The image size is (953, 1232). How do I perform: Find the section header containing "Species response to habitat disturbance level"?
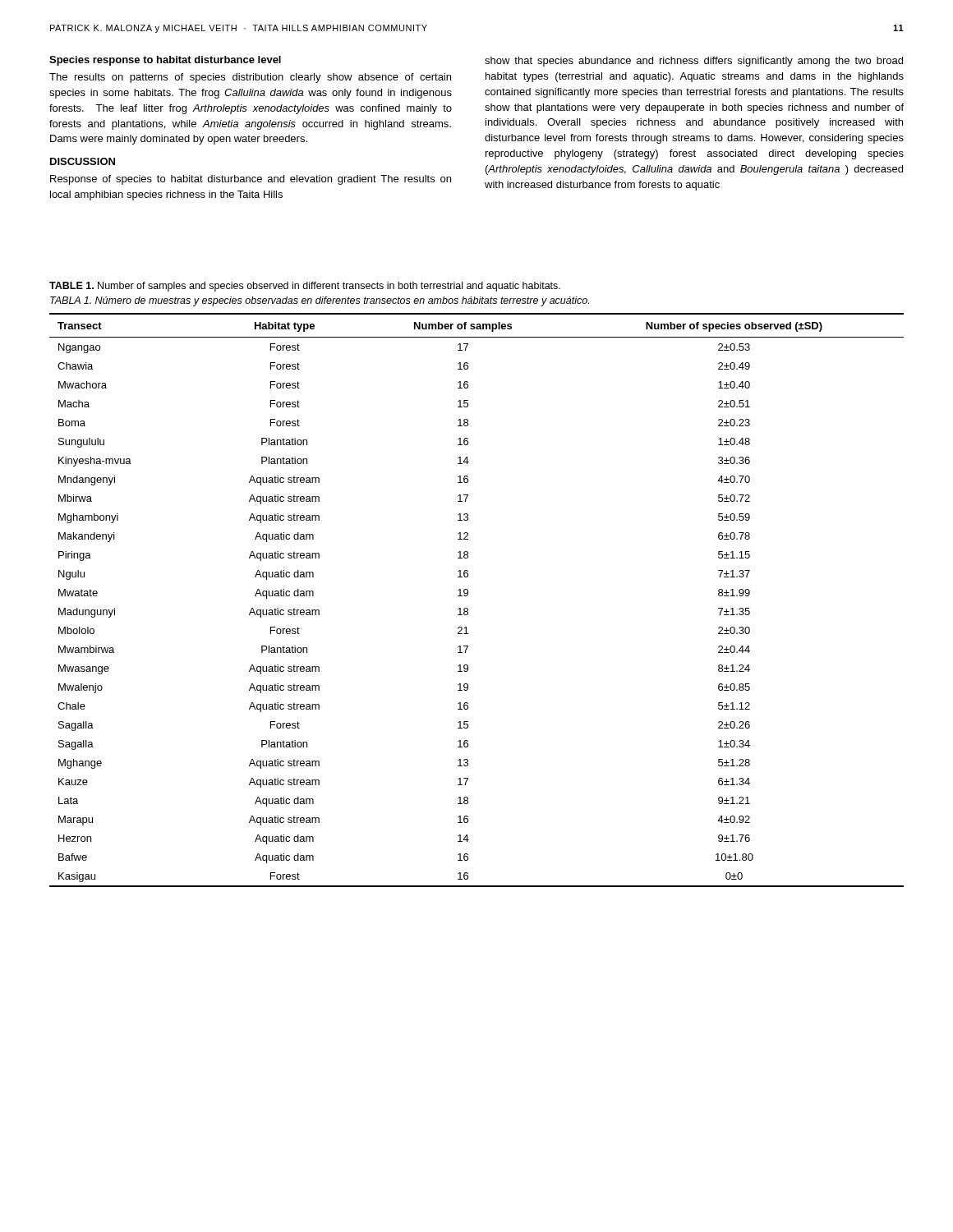(x=165, y=60)
